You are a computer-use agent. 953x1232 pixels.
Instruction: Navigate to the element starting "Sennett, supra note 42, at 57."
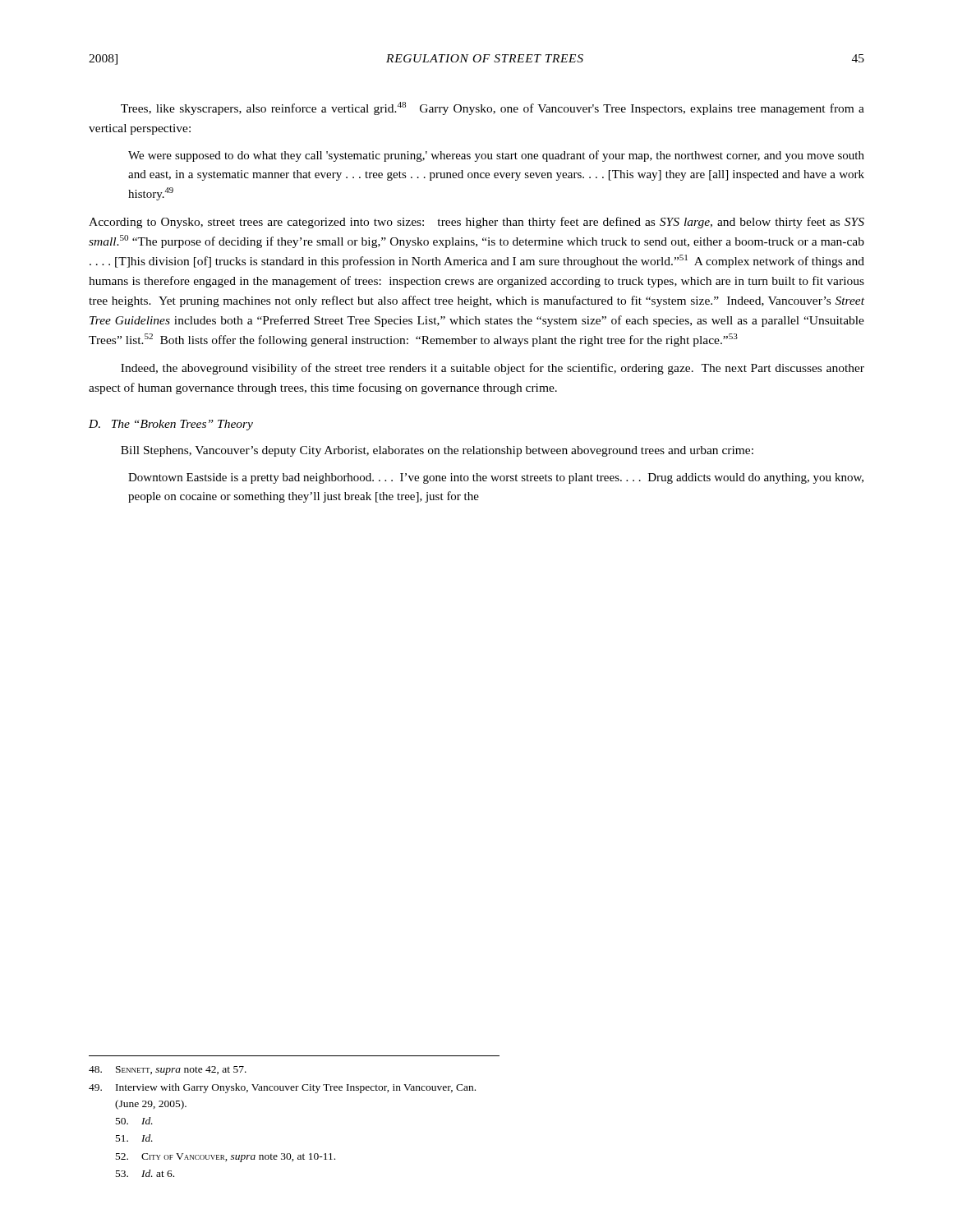(x=168, y=1071)
